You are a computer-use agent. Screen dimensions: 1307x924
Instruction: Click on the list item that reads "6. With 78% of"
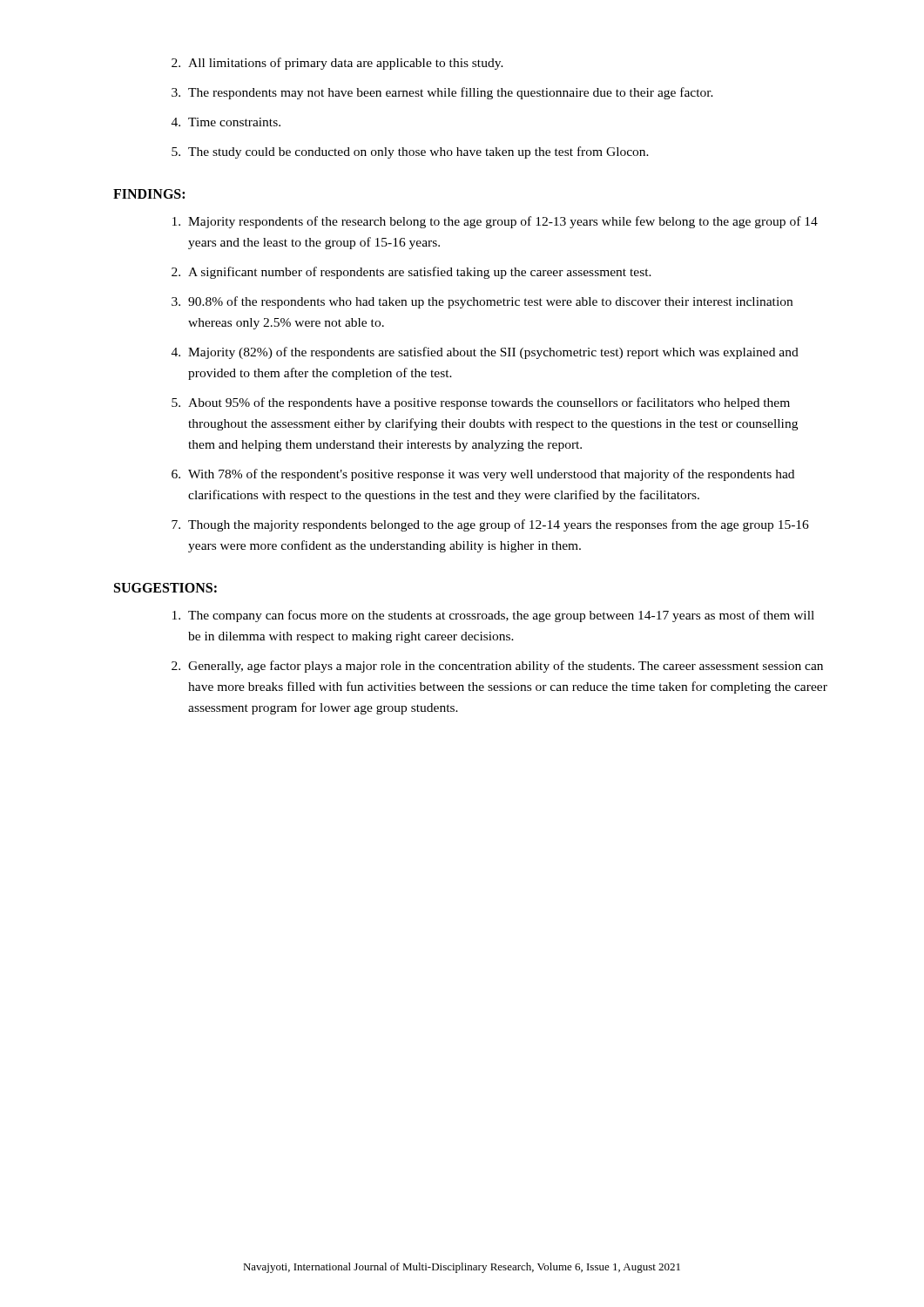(x=488, y=485)
